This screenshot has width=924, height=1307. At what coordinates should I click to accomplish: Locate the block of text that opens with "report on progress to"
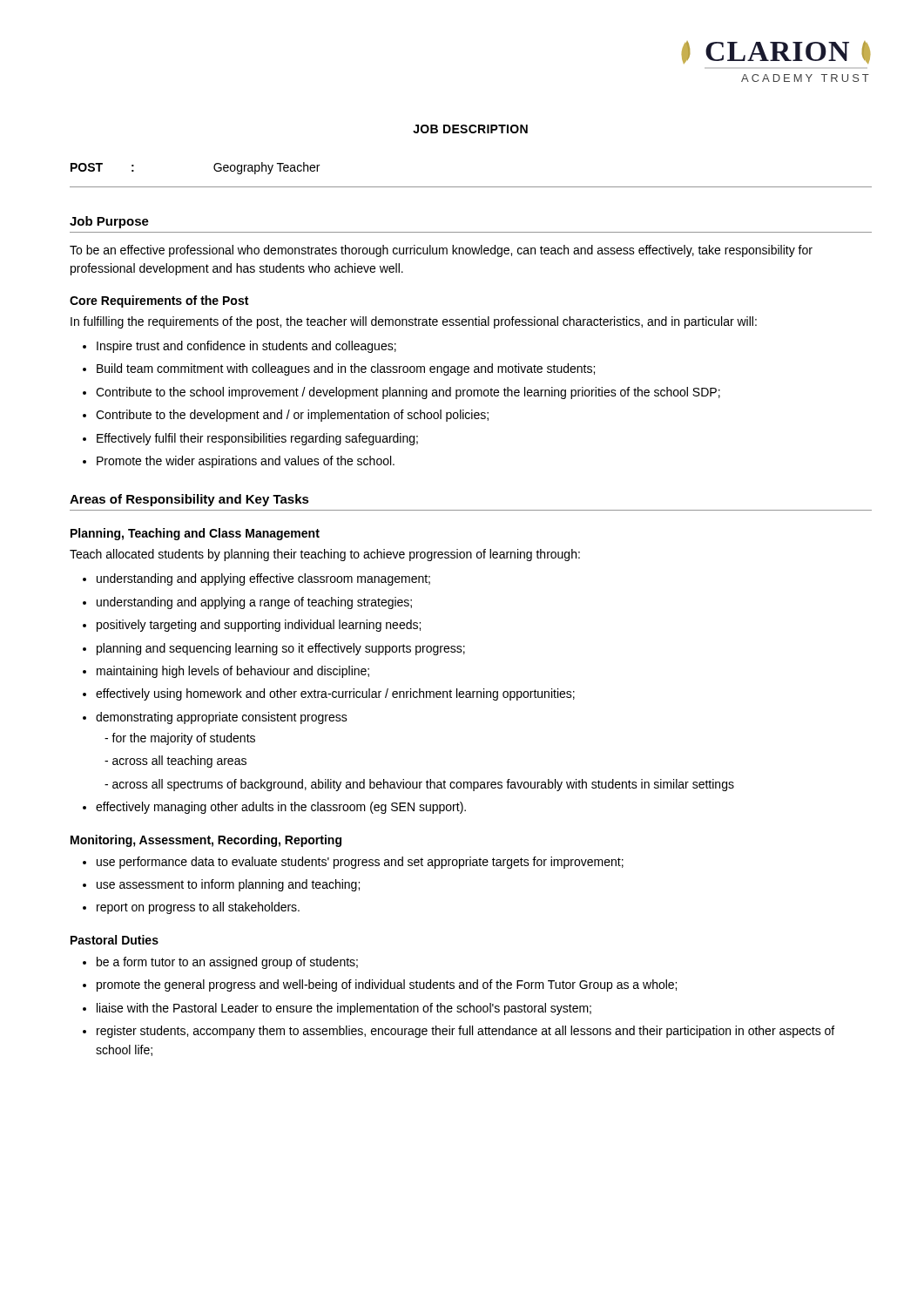198,907
